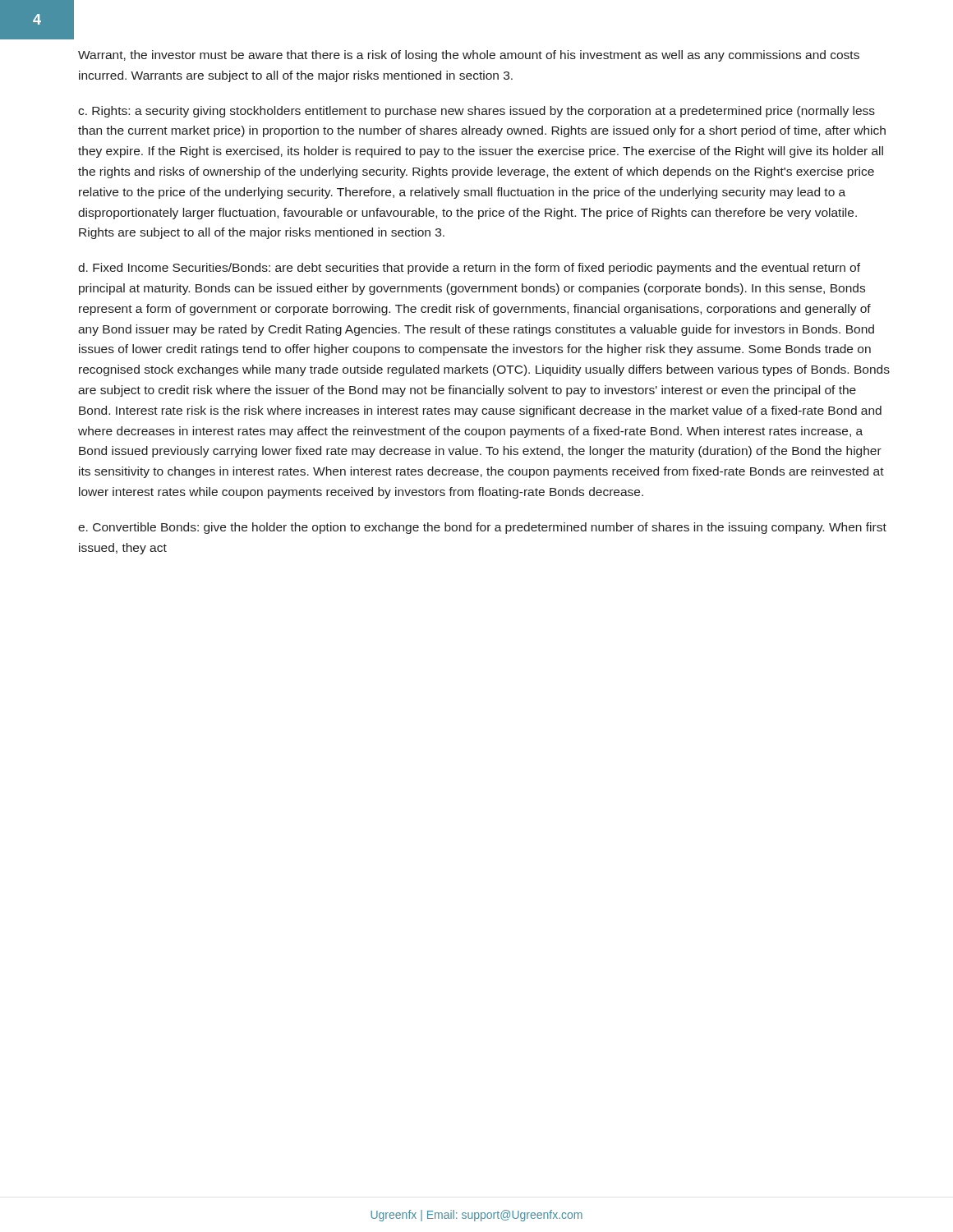Click on the text block starting "Warrant, the investor must be aware"

coord(469,65)
